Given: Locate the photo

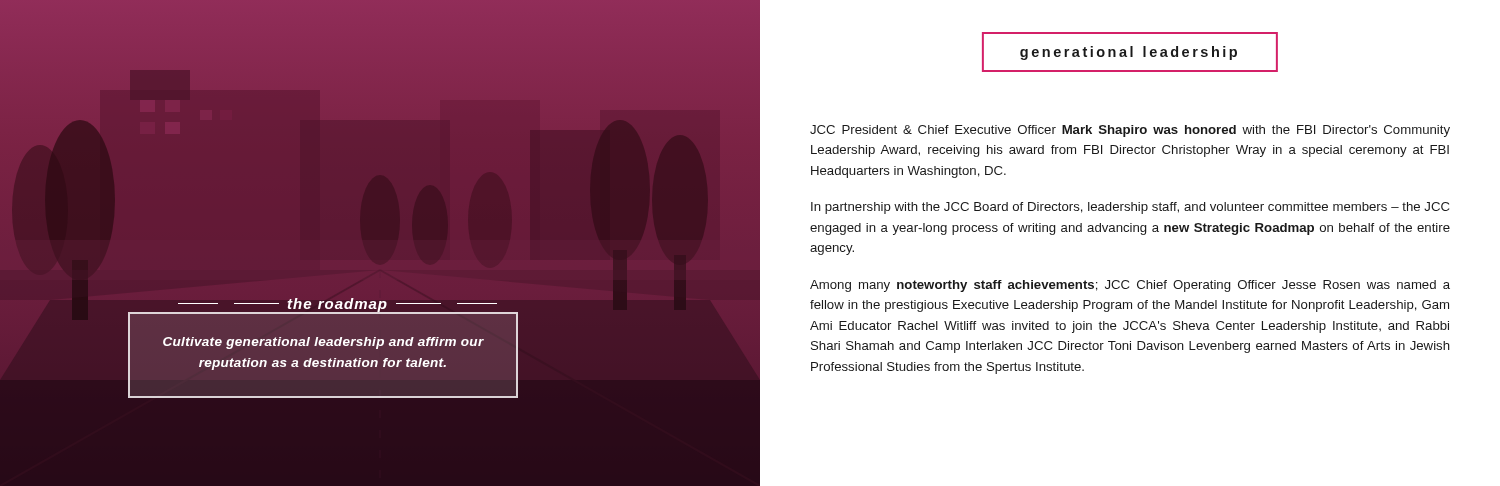Looking at the screenshot, I should point(380,243).
